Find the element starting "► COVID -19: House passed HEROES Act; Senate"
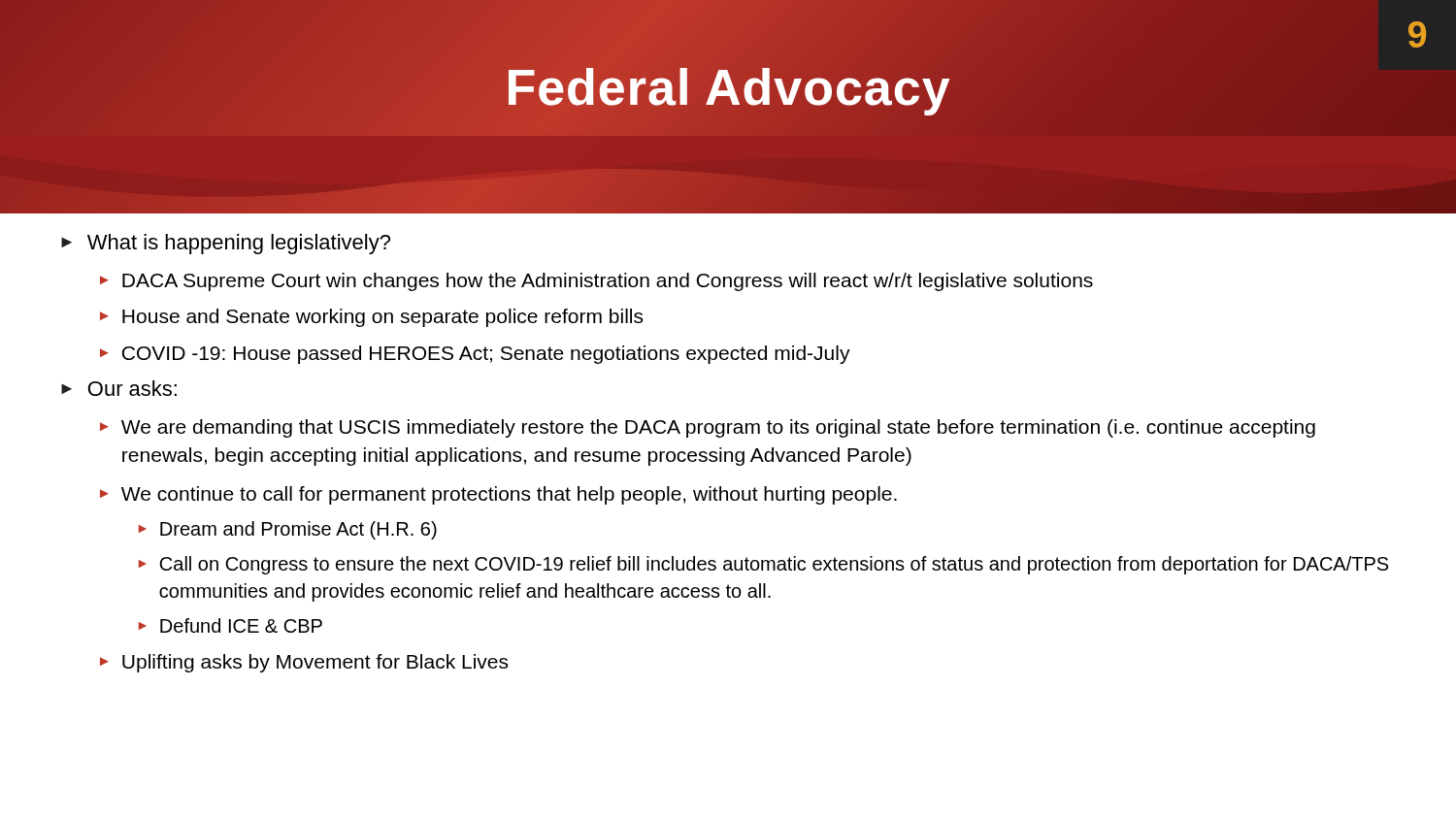The width and height of the screenshot is (1456, 819). click(747, 352)
